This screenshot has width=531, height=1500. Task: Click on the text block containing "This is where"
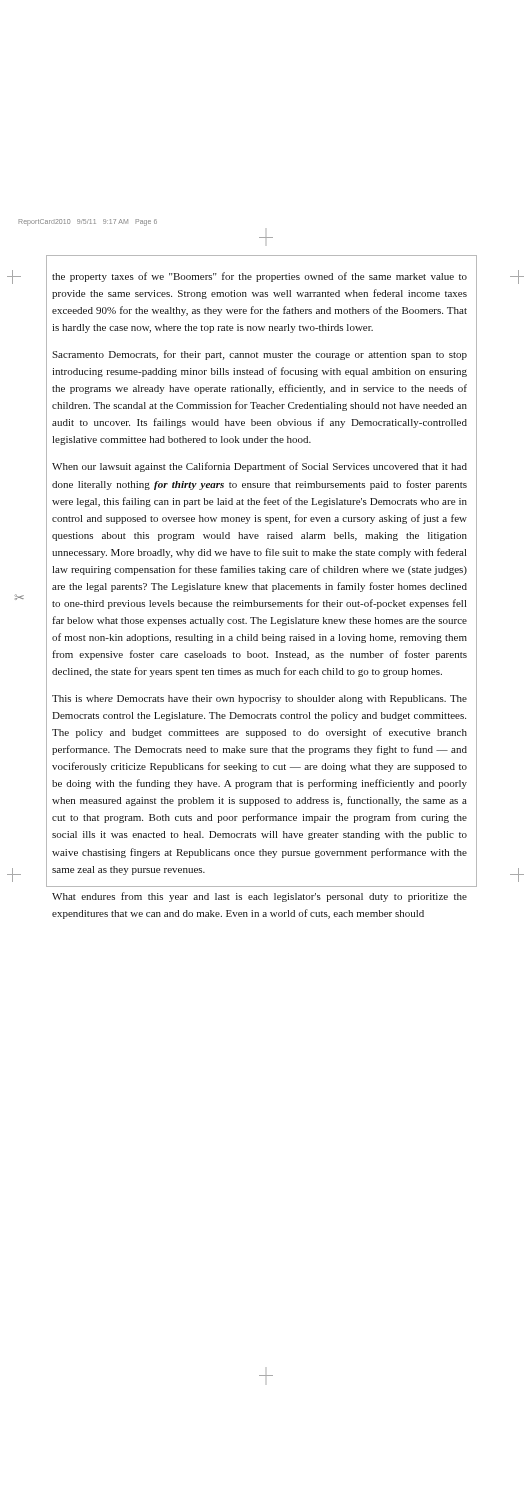point(259,784)
